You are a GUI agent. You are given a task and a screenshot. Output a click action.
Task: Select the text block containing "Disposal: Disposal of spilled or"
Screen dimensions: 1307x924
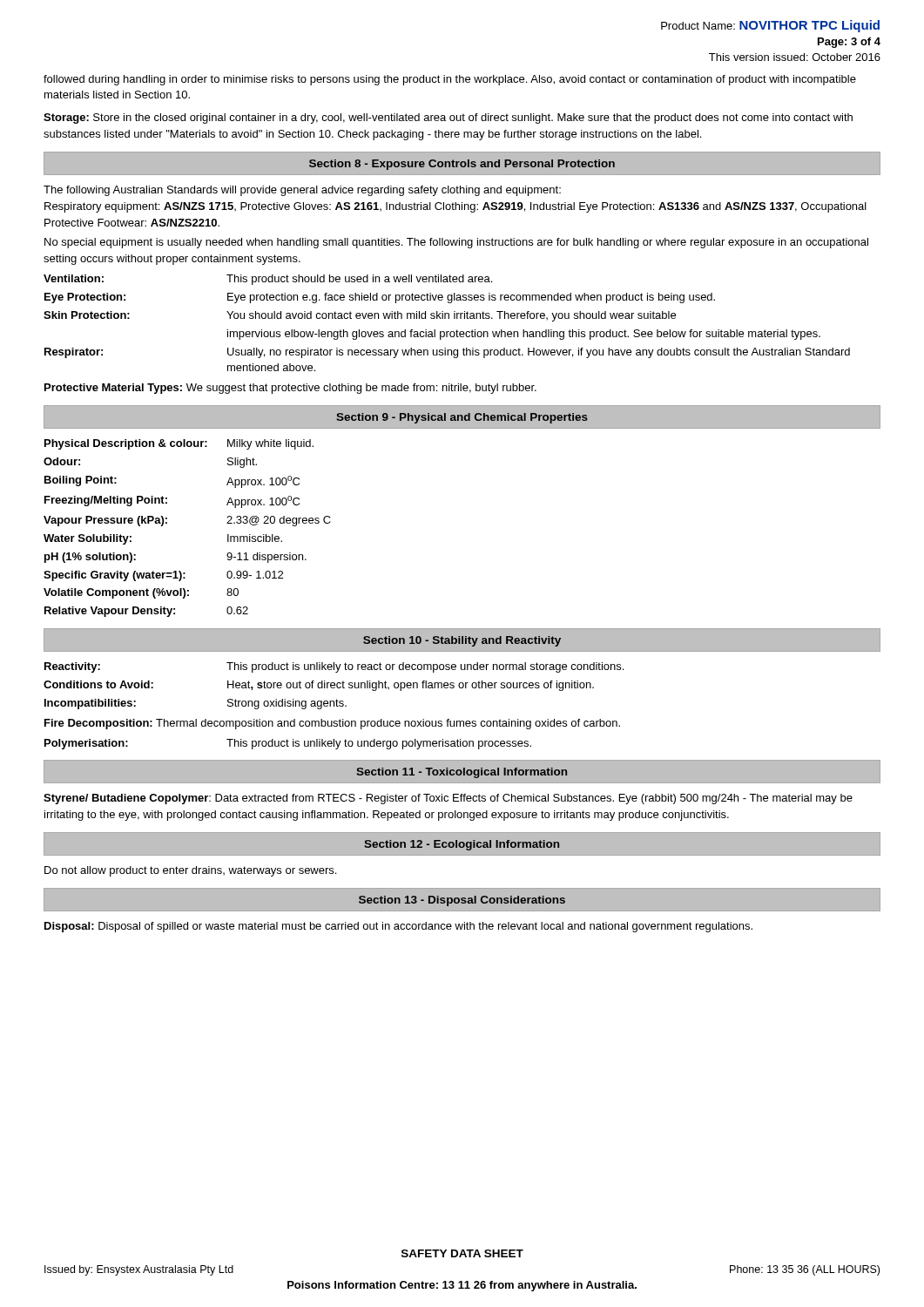398,926
